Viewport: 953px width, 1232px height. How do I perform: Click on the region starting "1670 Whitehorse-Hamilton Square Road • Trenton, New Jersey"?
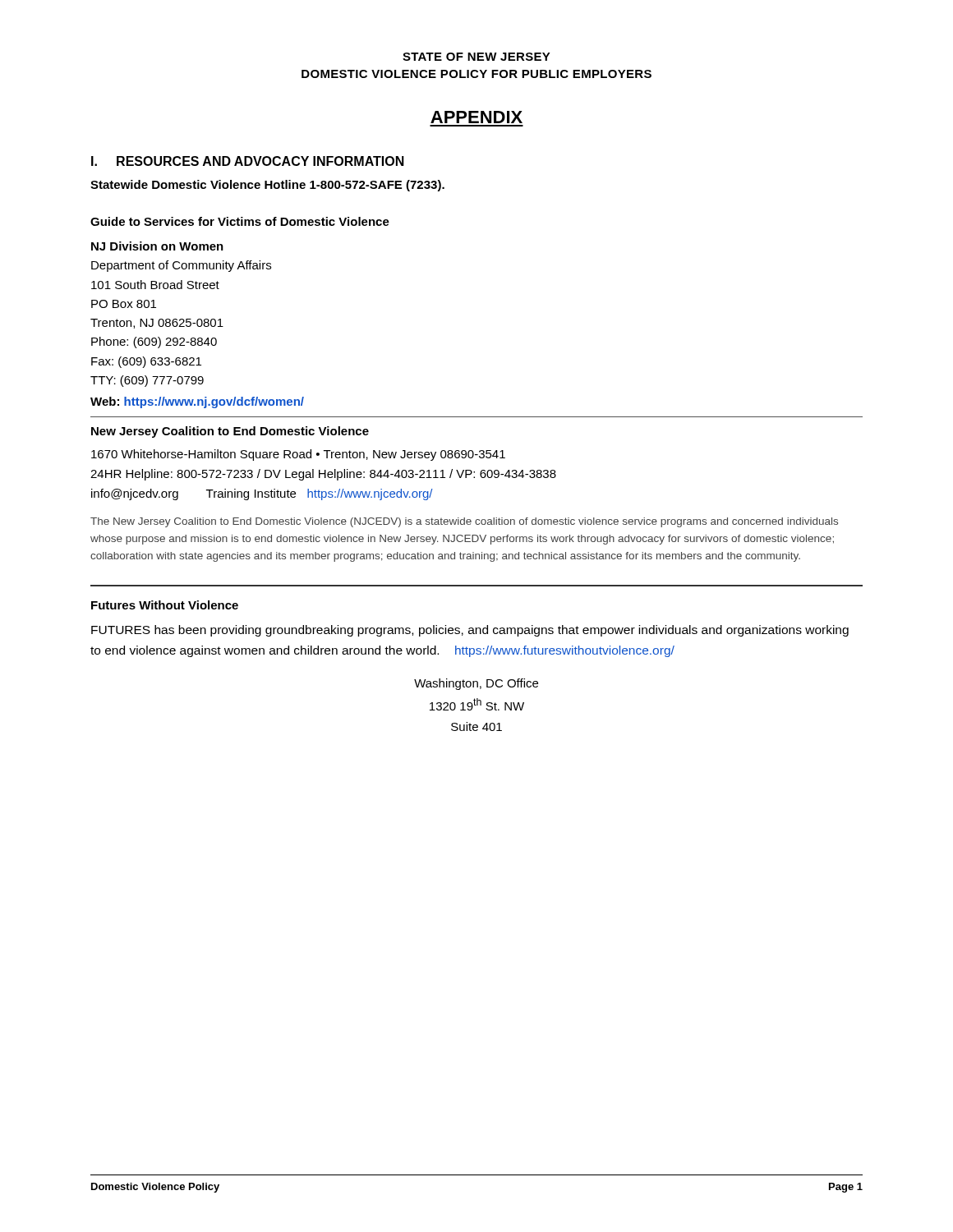(x=323, y=474)
